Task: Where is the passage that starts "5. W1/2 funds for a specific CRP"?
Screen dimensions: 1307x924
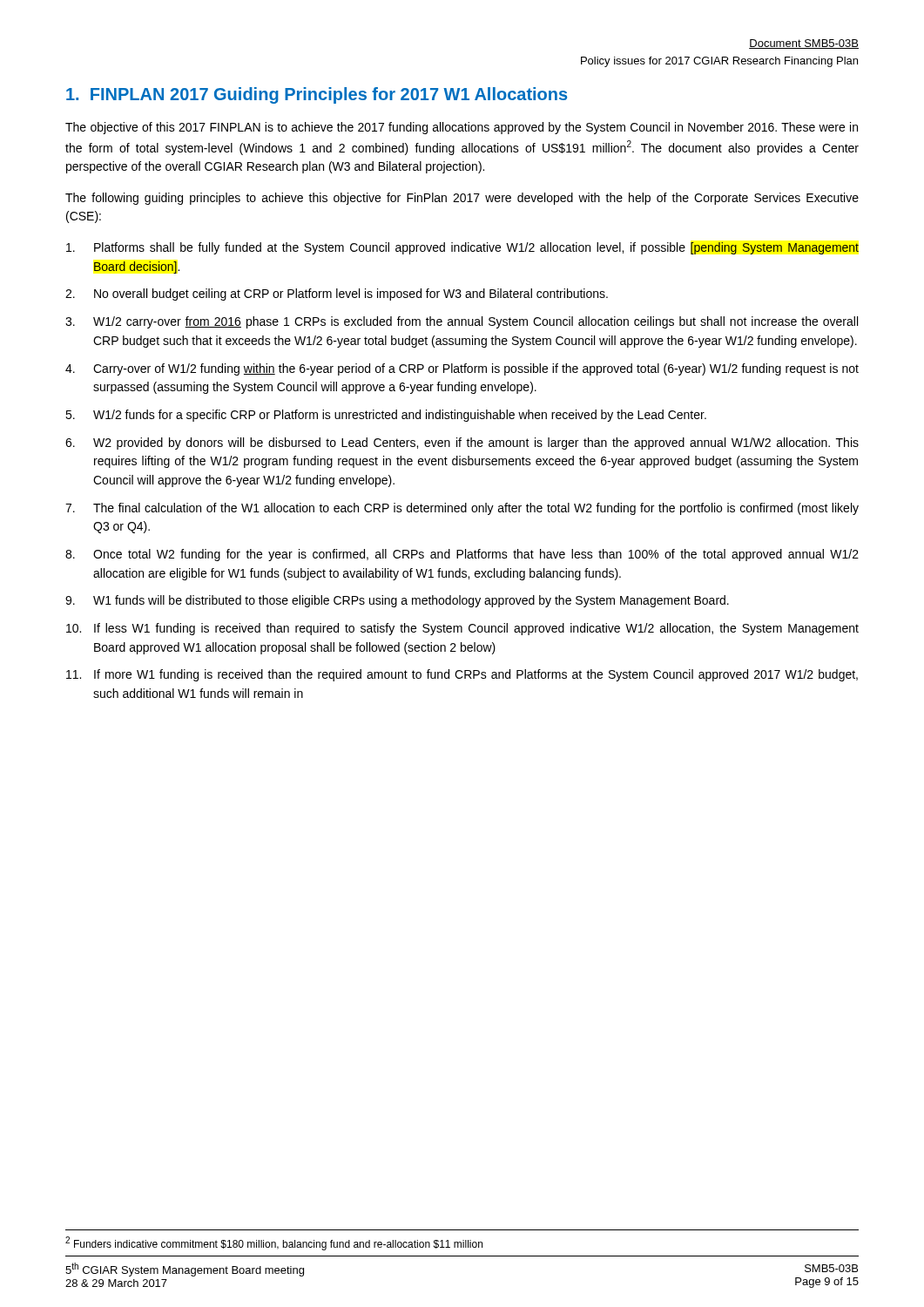Action: 462,415
